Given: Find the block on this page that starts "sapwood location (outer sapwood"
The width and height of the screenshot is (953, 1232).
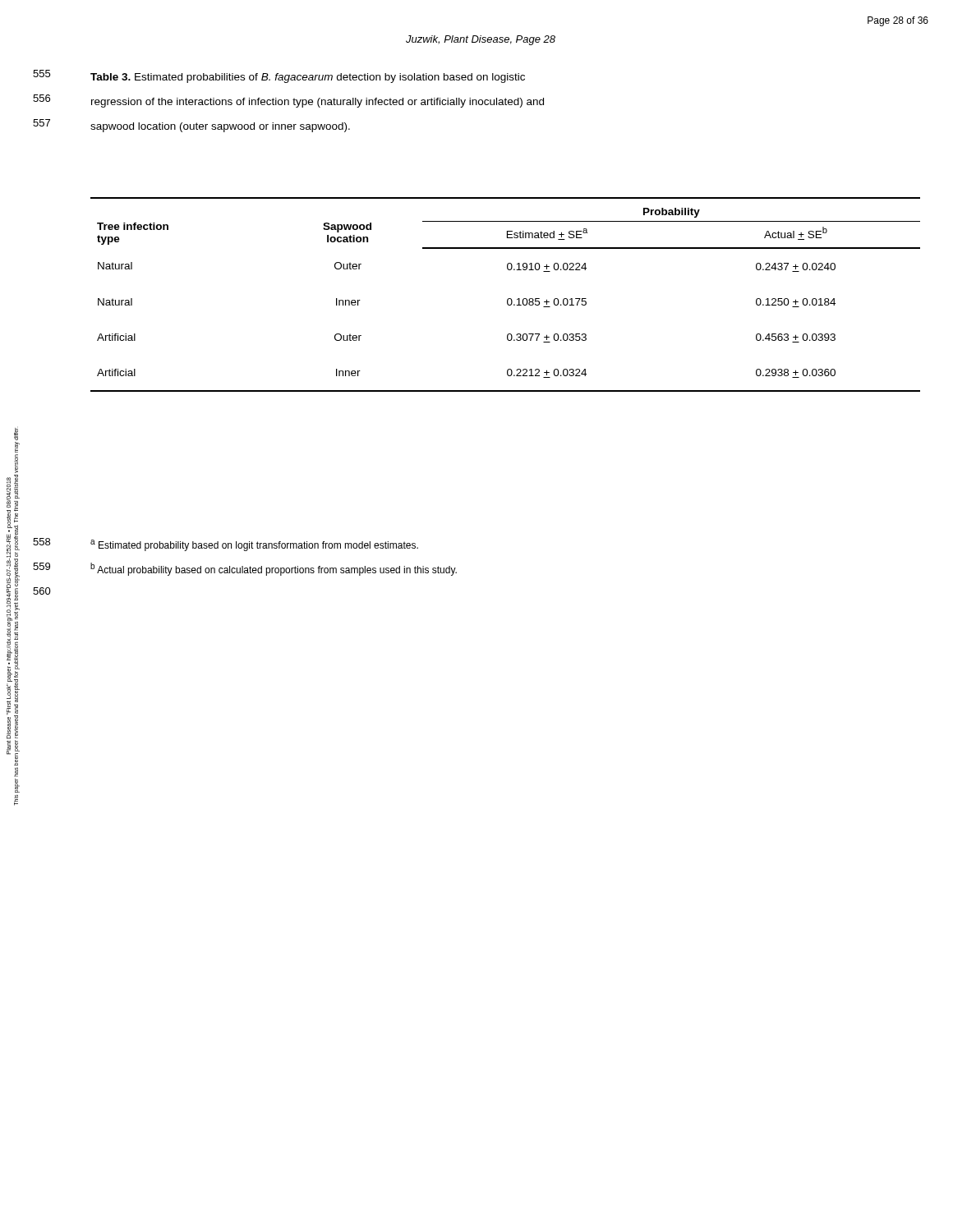Looking at the screenshot, I should tap(220, 126).
